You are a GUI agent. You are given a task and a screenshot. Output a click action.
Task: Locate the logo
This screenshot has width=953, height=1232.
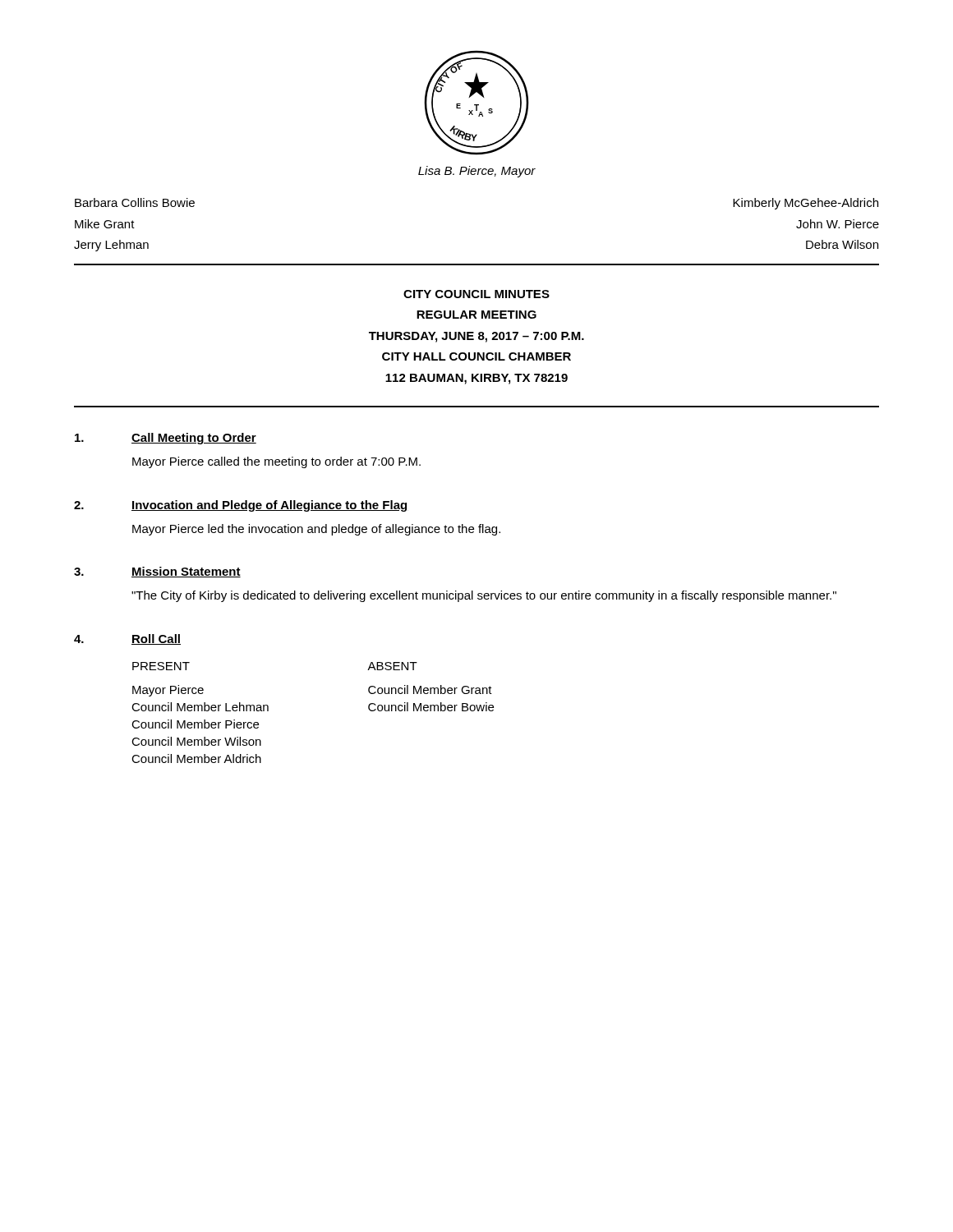(476, 104)
